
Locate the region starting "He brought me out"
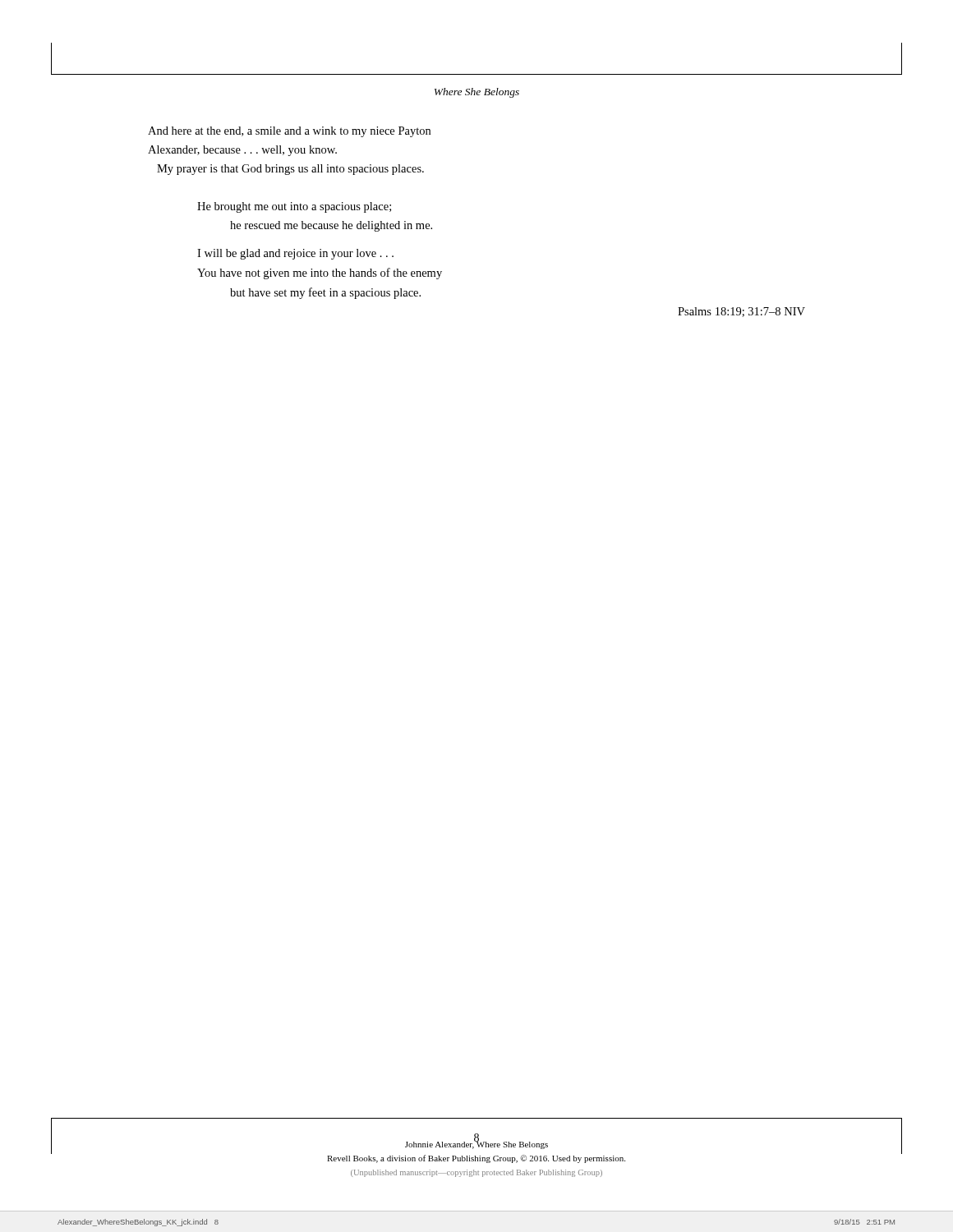tap(294, 207)
